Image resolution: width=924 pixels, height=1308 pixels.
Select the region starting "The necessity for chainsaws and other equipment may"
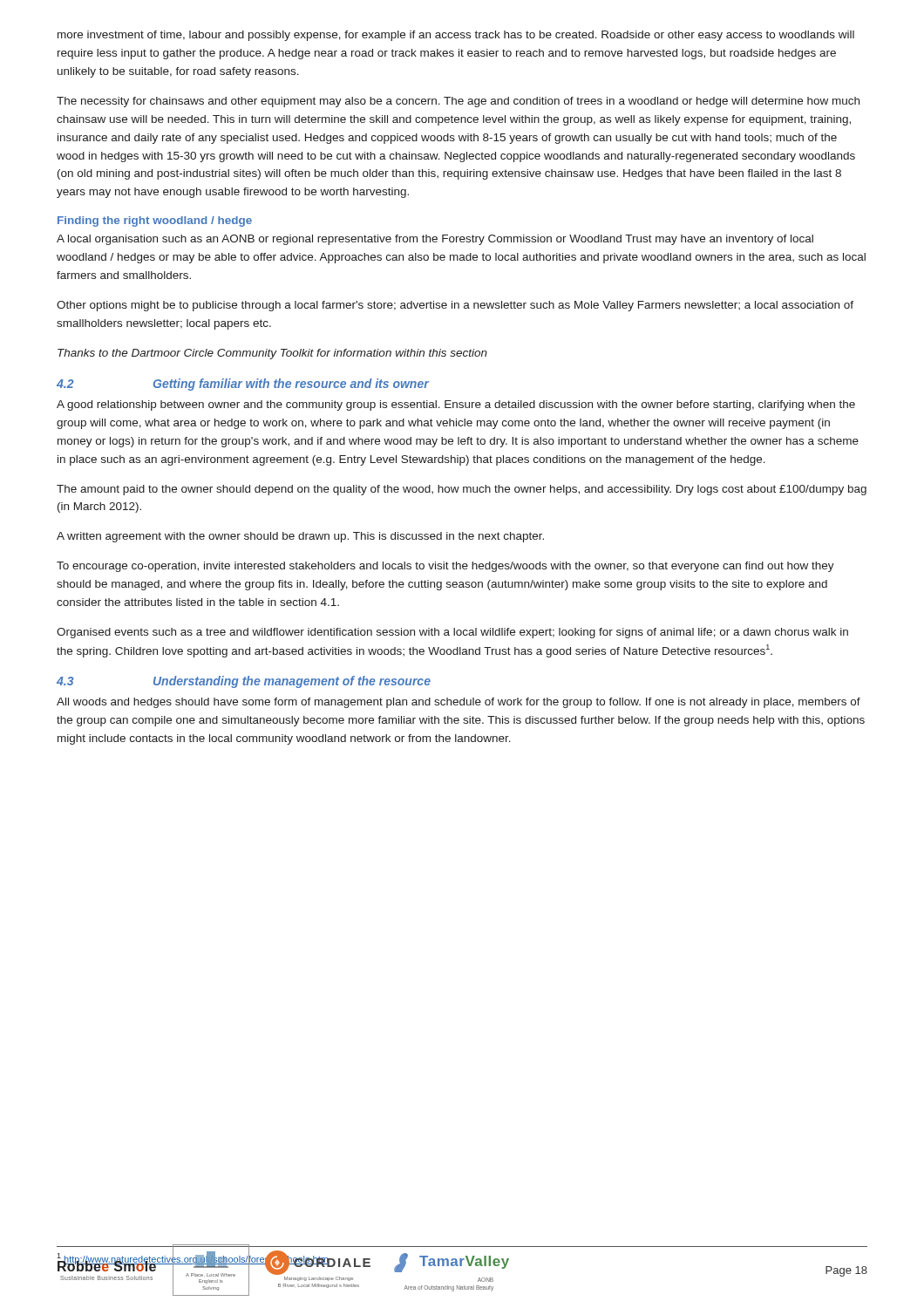tap(459, 146)
